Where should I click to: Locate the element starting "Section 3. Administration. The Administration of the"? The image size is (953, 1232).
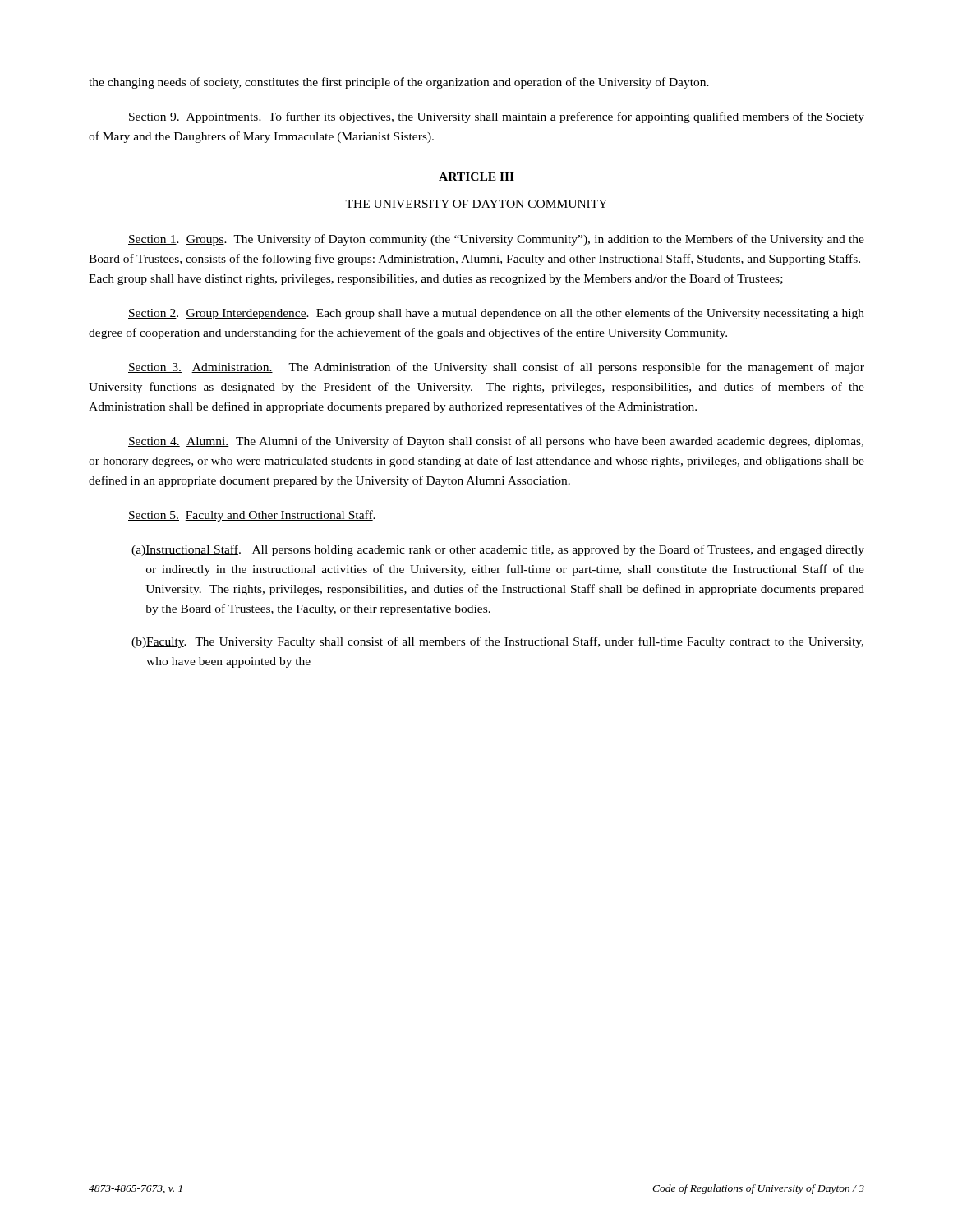[476, 387]
